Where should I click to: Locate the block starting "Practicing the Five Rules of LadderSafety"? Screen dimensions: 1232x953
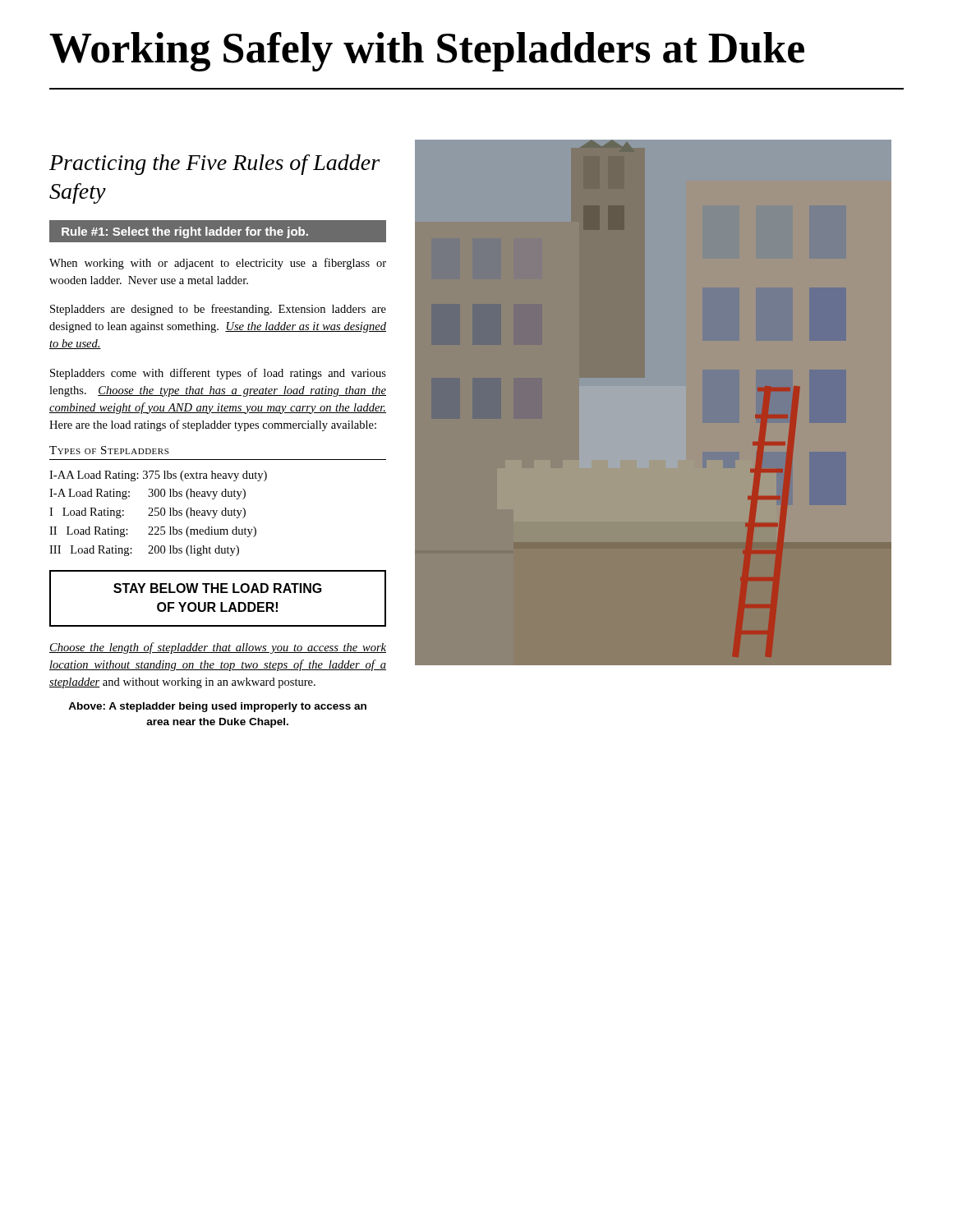tap(218, 177)
